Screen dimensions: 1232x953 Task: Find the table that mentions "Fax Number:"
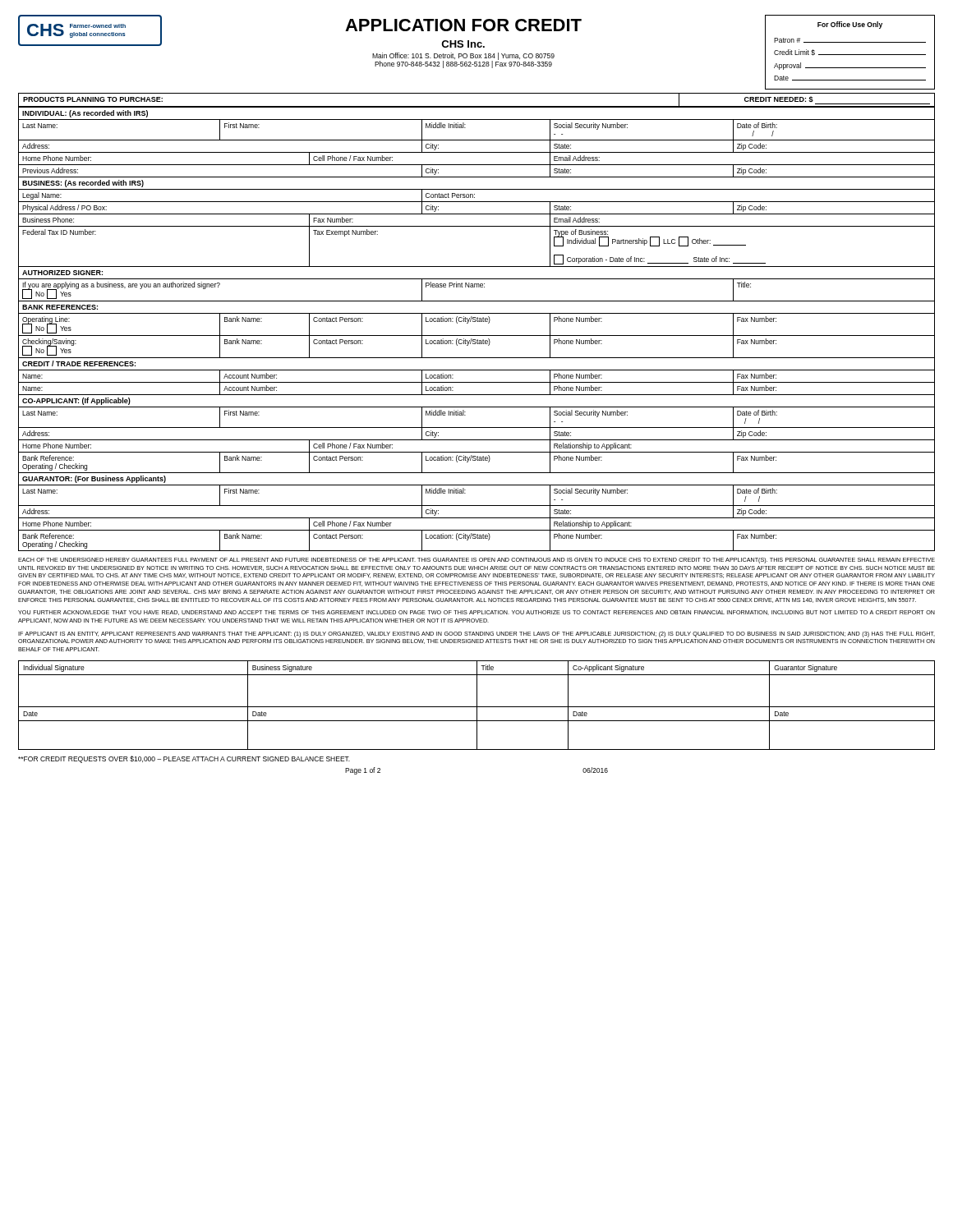(476, 329)
